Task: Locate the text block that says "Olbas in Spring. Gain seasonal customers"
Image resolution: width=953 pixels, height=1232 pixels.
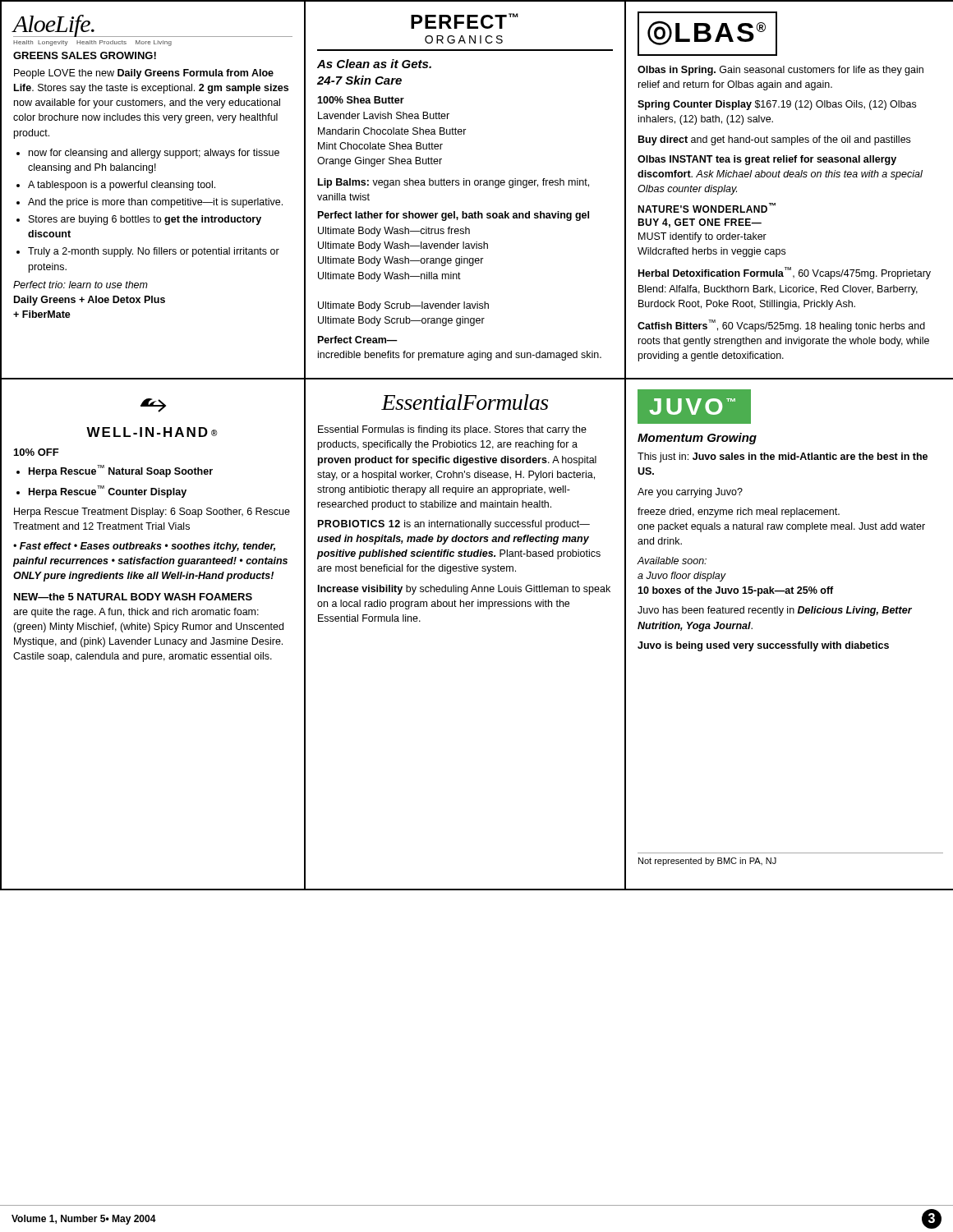Action: coord(781,77)
